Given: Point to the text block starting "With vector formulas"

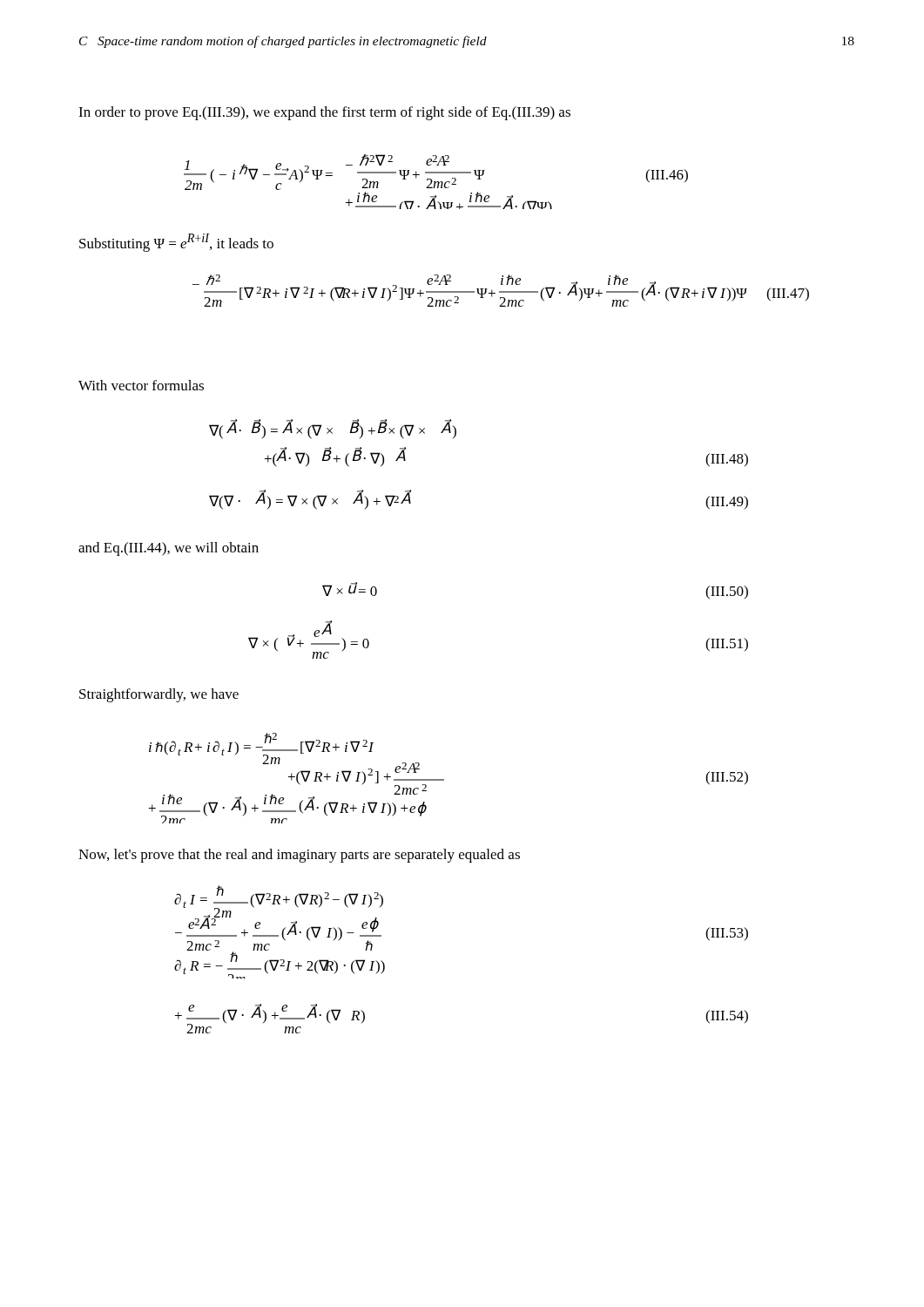Looking at the screenshot, I should (141, 386).
